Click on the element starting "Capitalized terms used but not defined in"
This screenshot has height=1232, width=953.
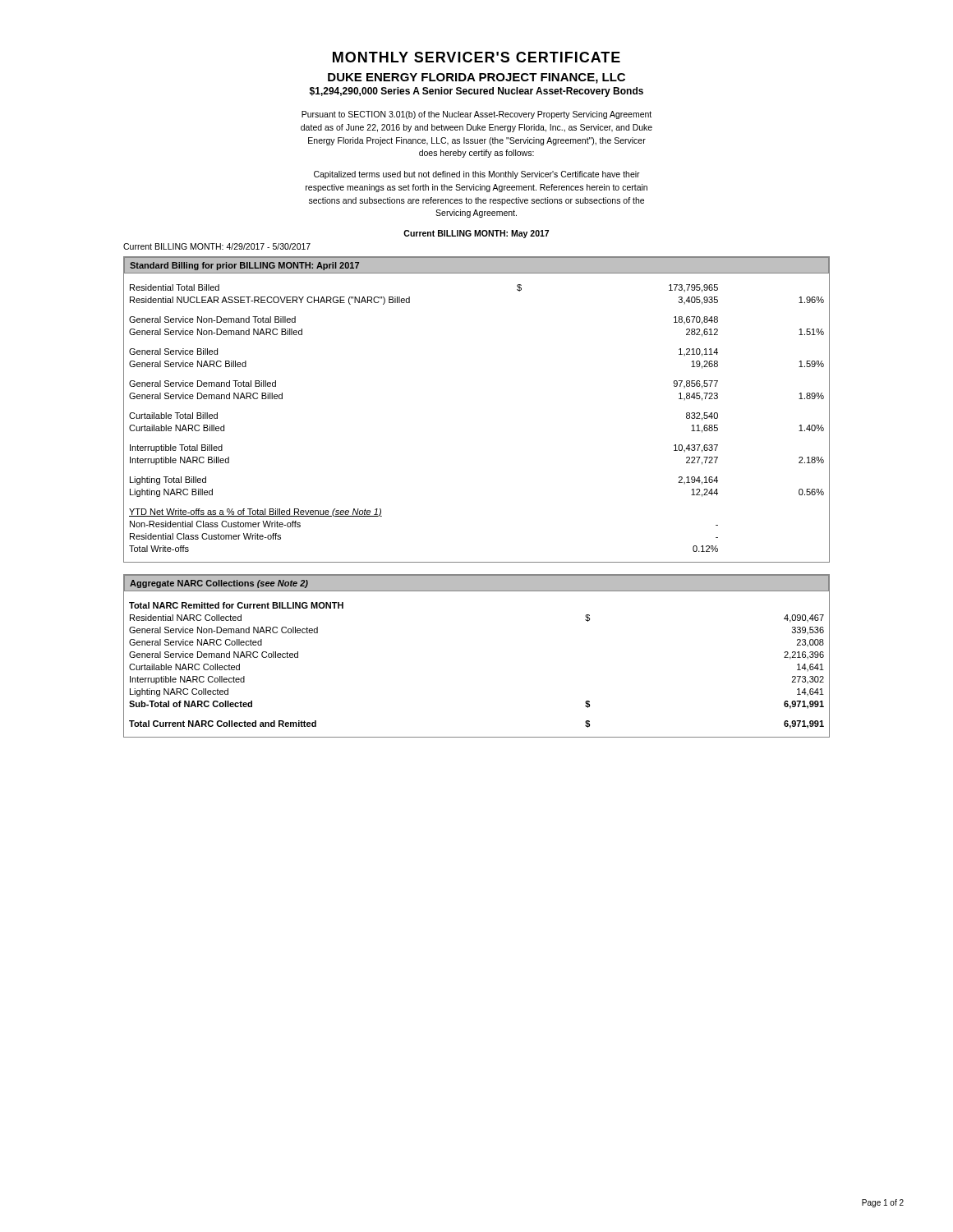(476, 193)
